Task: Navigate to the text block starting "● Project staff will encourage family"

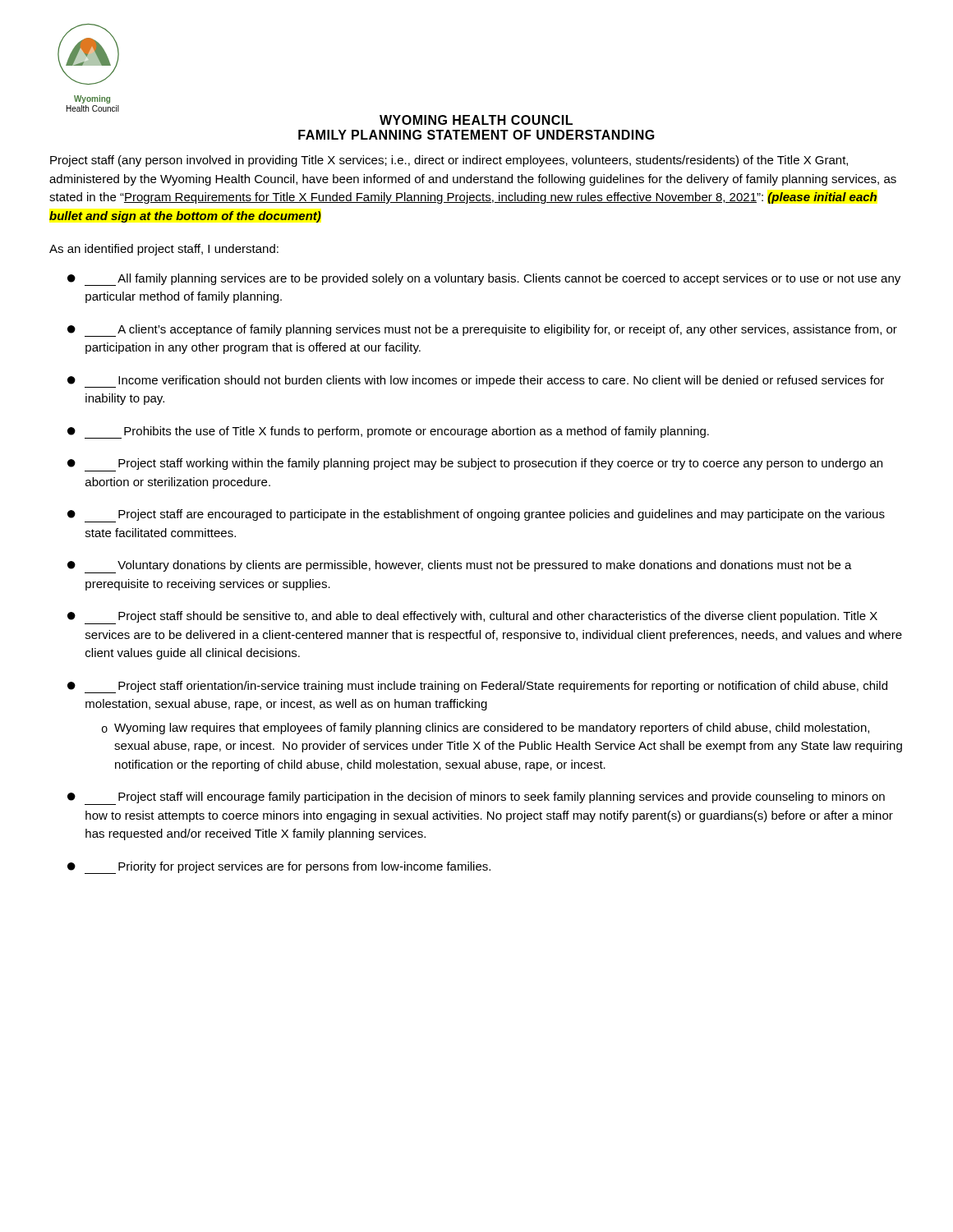Action: pyautogui.click(x=485, y=814)
